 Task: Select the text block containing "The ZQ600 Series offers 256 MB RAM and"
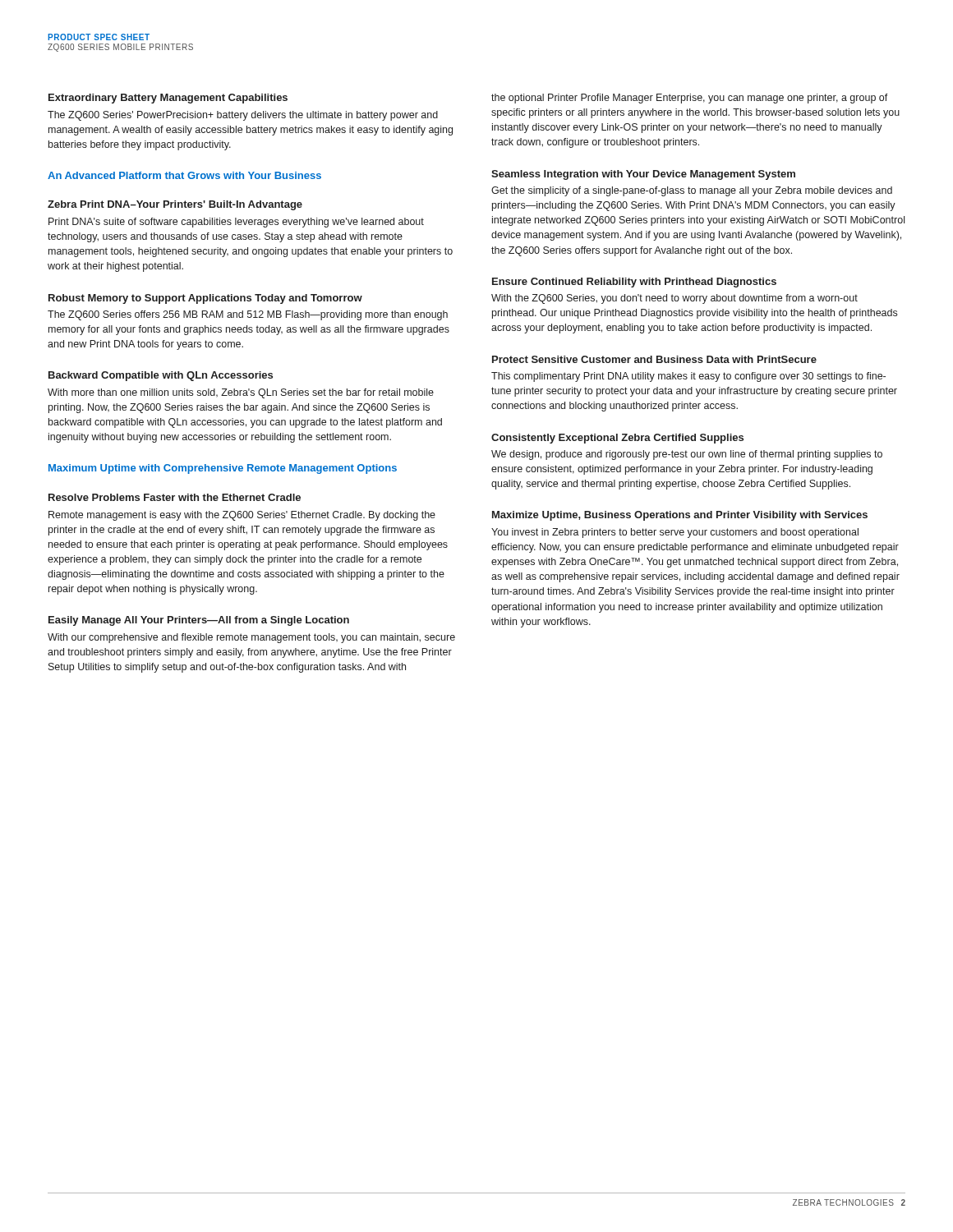[x=255, y=330]
